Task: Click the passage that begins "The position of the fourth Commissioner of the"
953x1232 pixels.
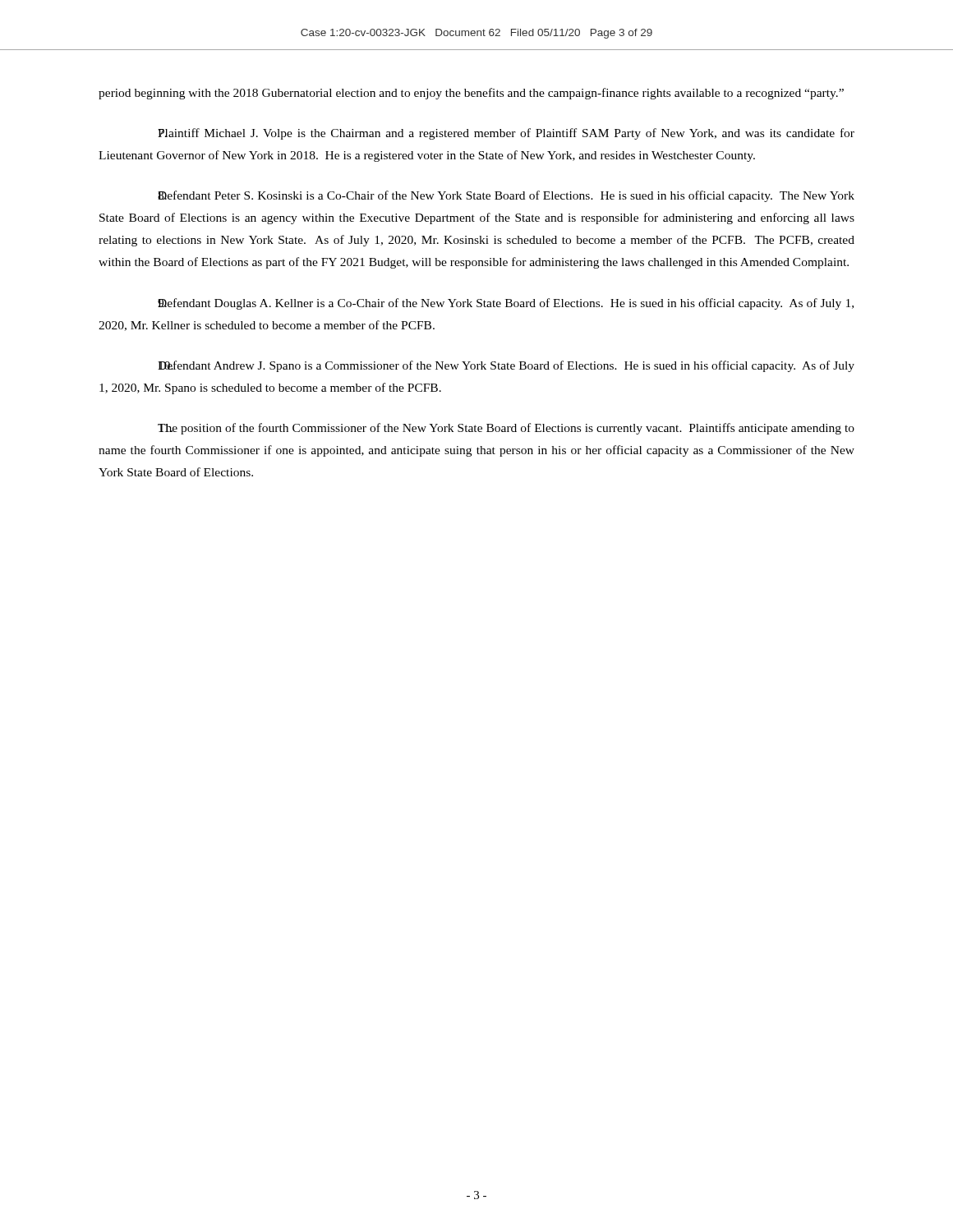Action: tap(476, 448)
